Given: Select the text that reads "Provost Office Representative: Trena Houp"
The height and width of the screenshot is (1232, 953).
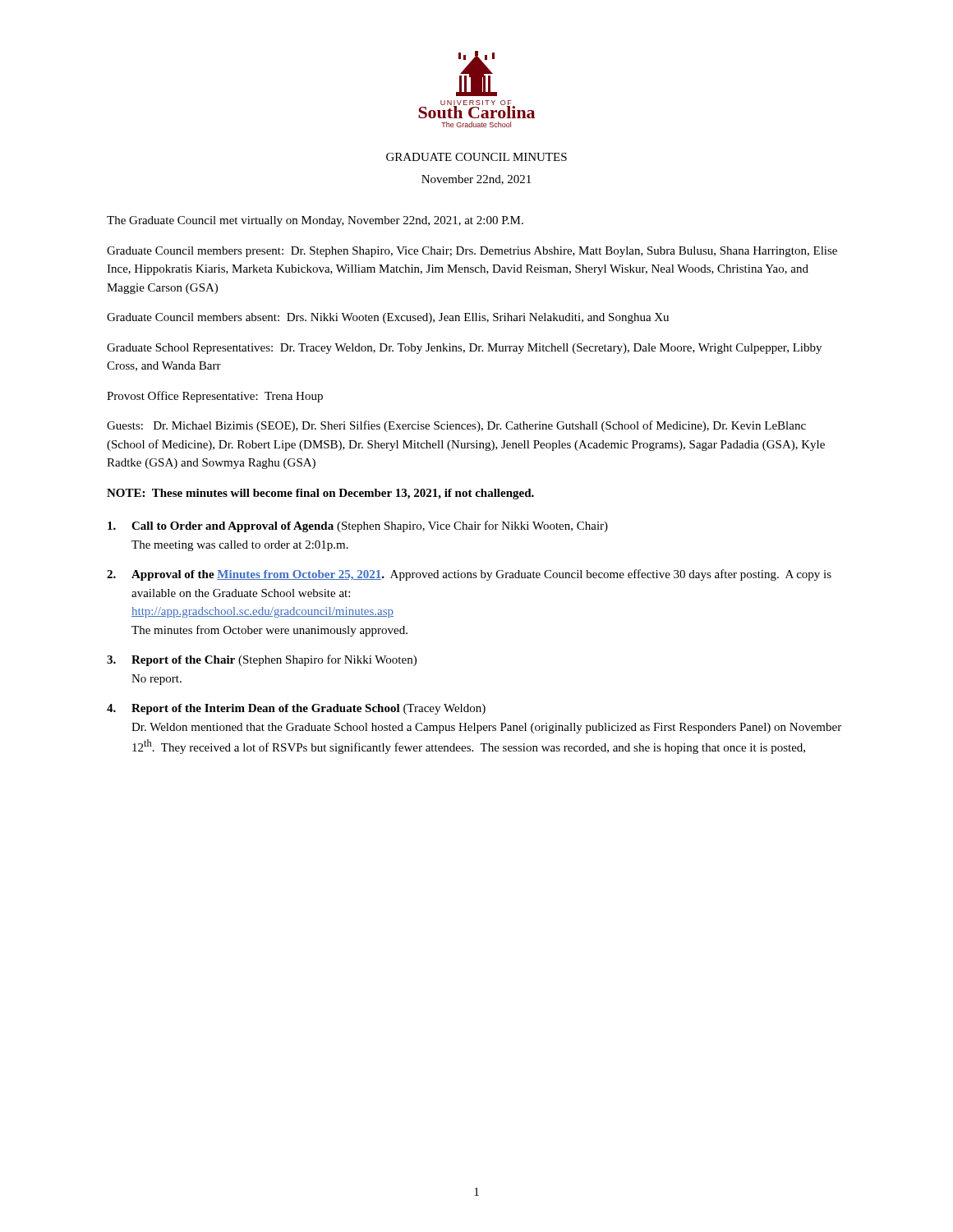Looking at the screenshot, I should [215, 395].
